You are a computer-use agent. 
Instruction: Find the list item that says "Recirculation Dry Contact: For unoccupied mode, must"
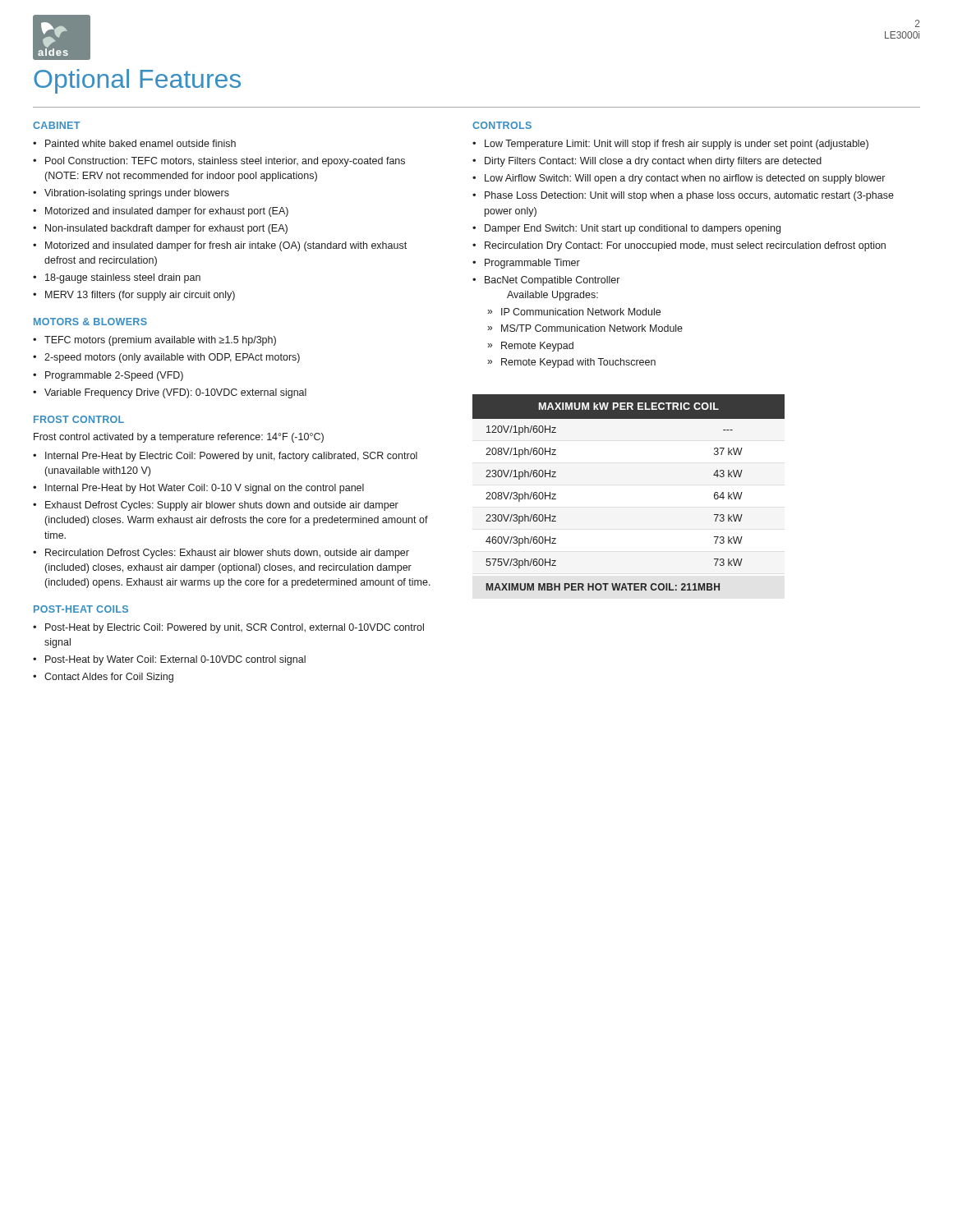(685, 245)
